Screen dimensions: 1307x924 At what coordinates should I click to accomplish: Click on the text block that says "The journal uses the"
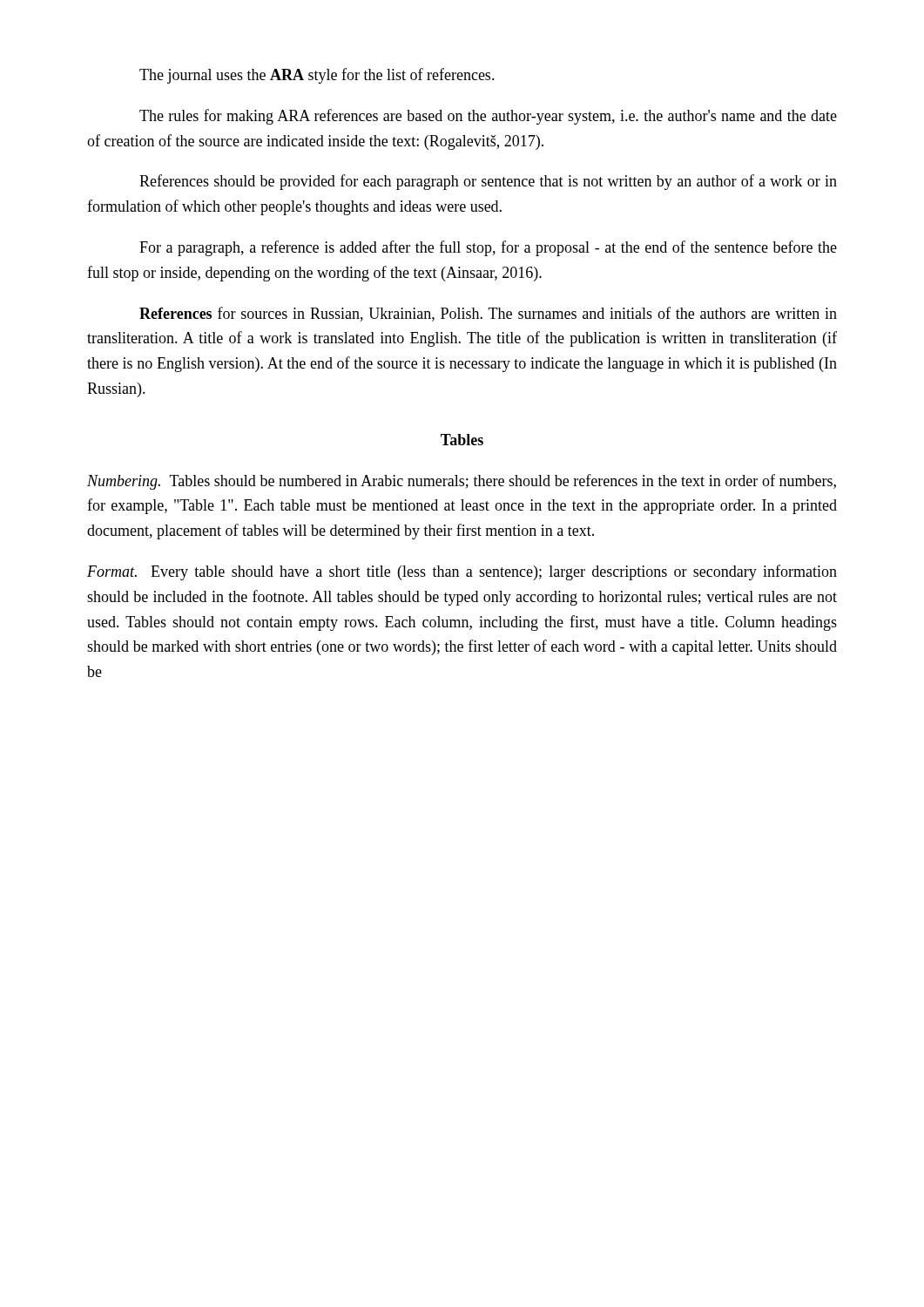tap(317, 75)
